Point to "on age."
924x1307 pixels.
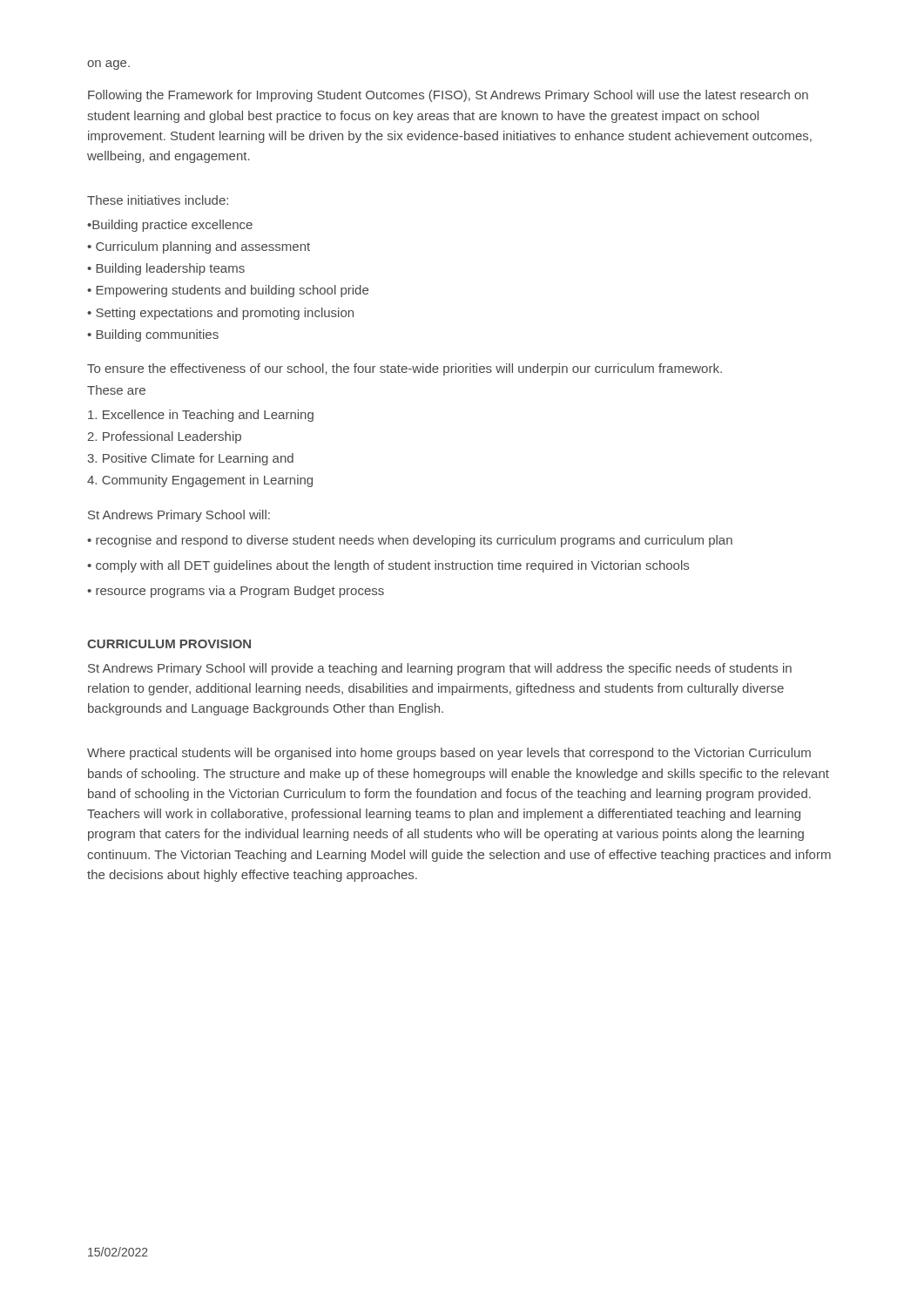[109, 62]
